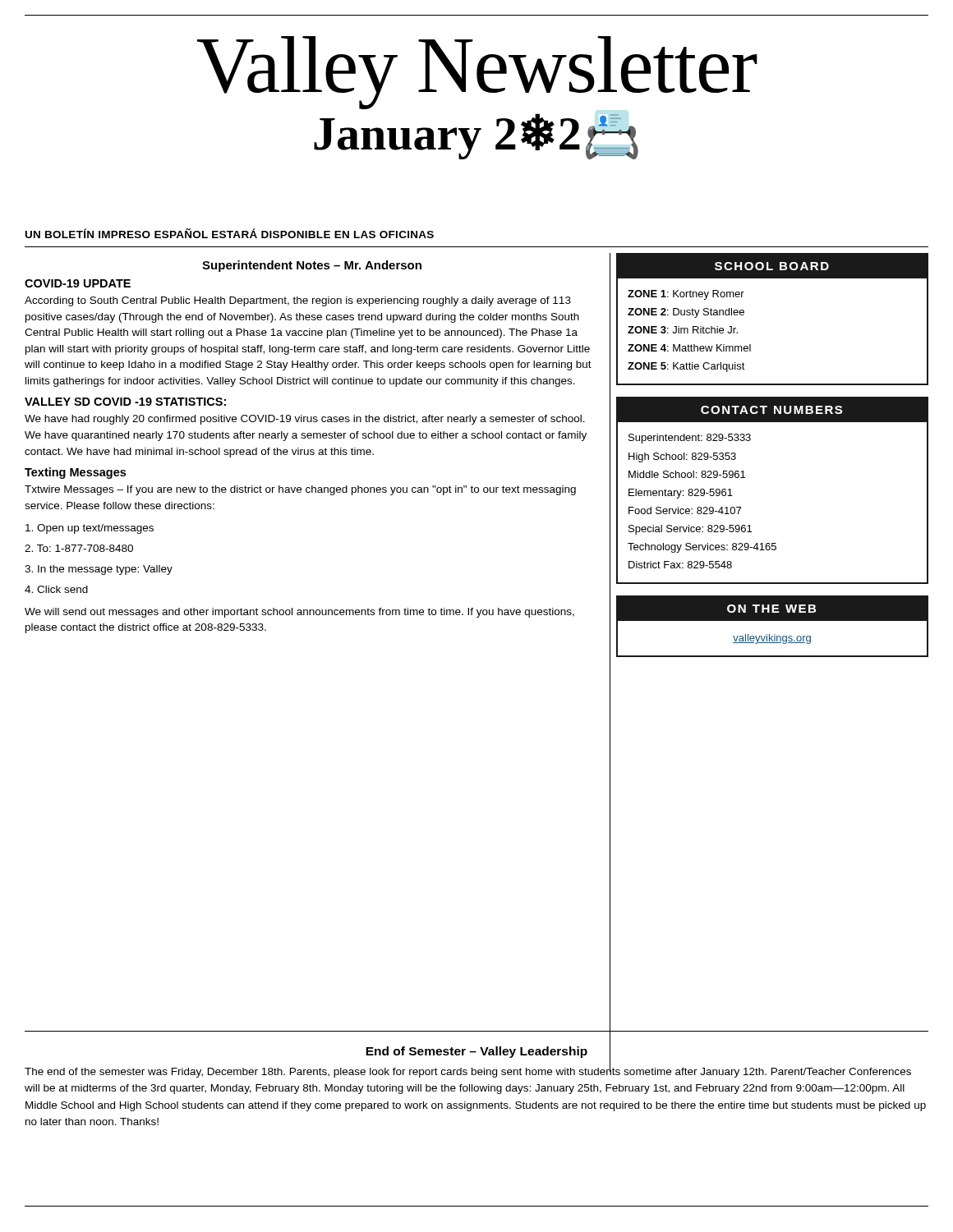Click where it says "Superintendent Notes – Mr. Anderson"
953x1232 pixels.
pos(312,265)
